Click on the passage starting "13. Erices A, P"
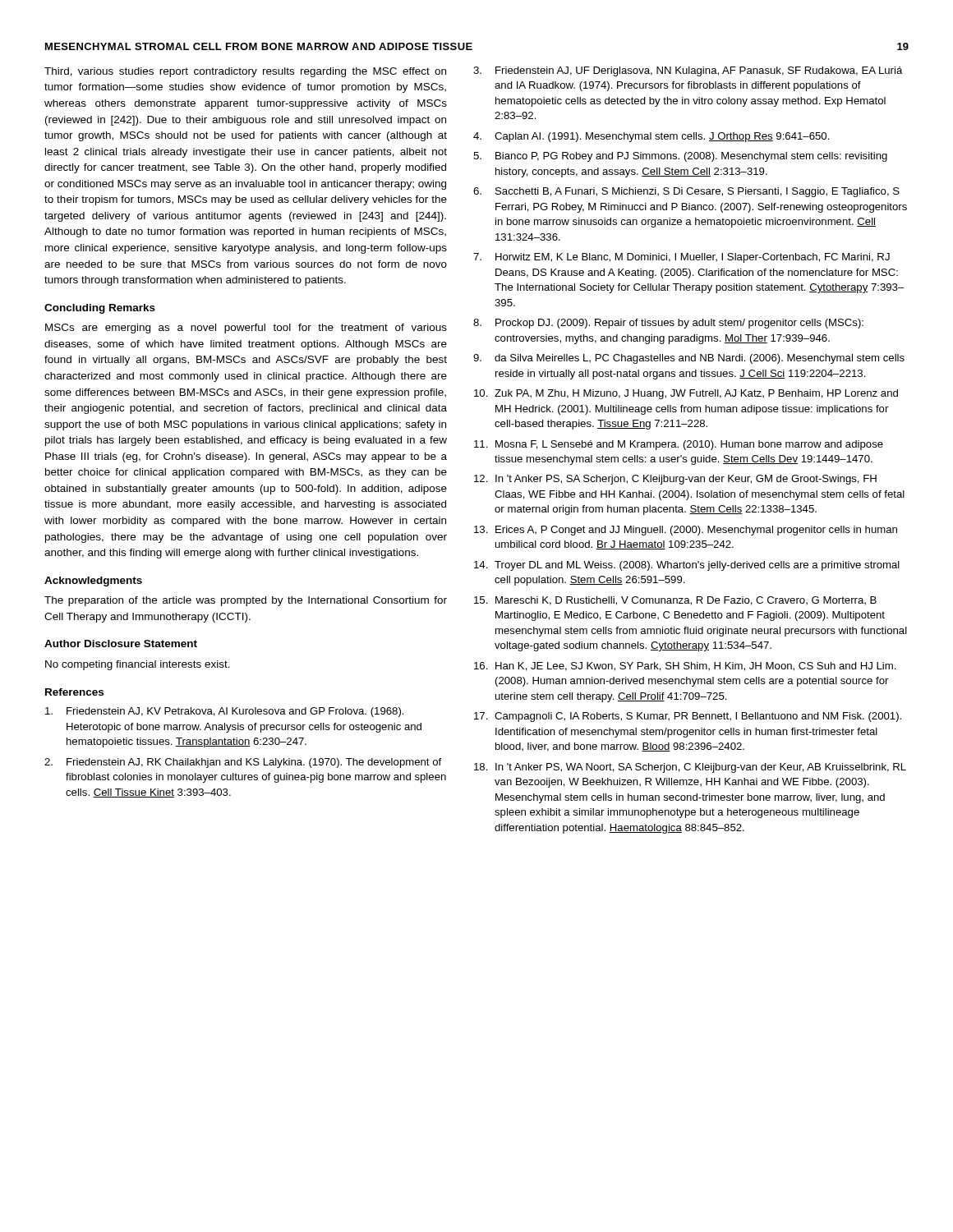The image size is (953, 1232). pos(691,537)
